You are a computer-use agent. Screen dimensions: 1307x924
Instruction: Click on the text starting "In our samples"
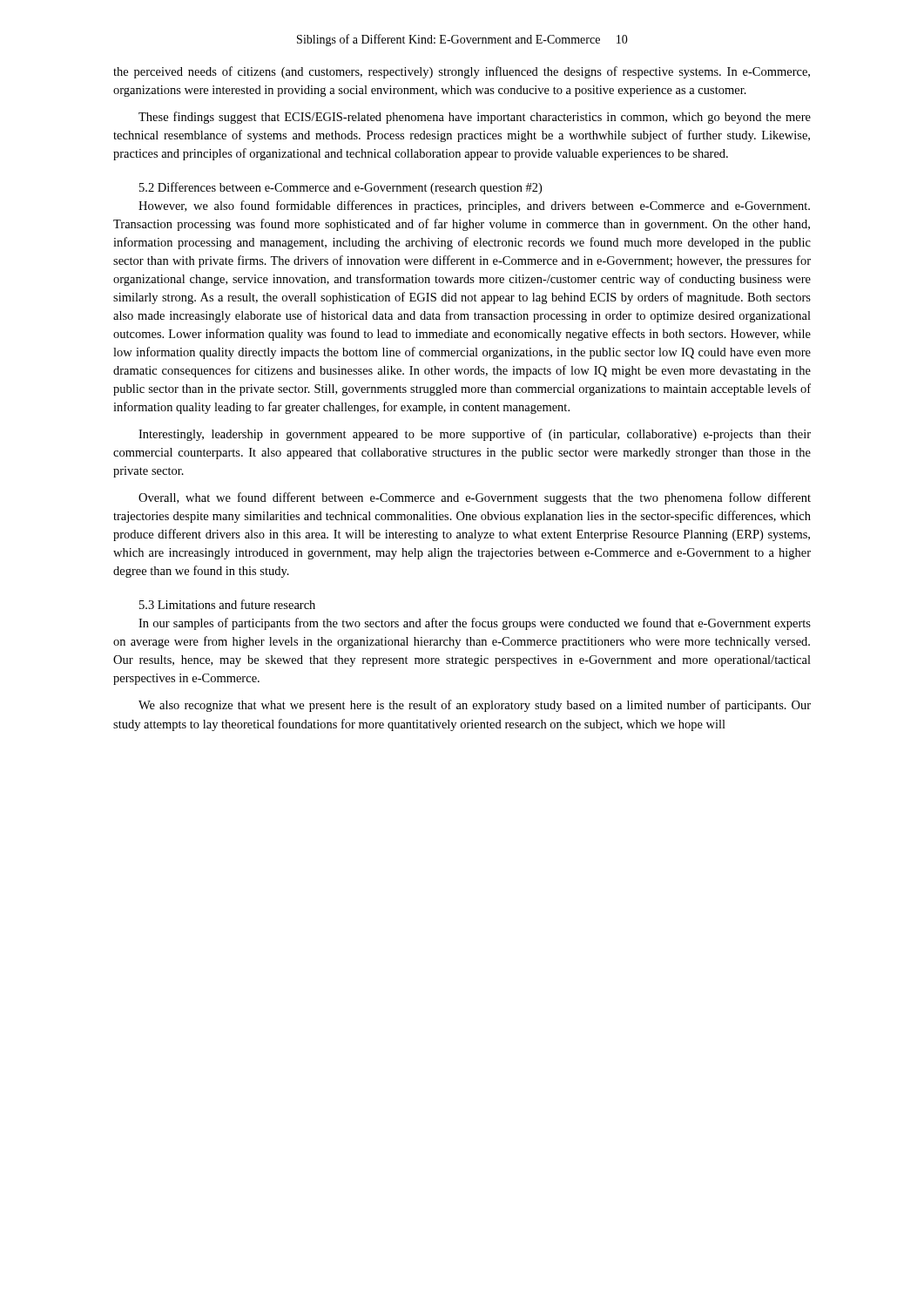(462, 674)
